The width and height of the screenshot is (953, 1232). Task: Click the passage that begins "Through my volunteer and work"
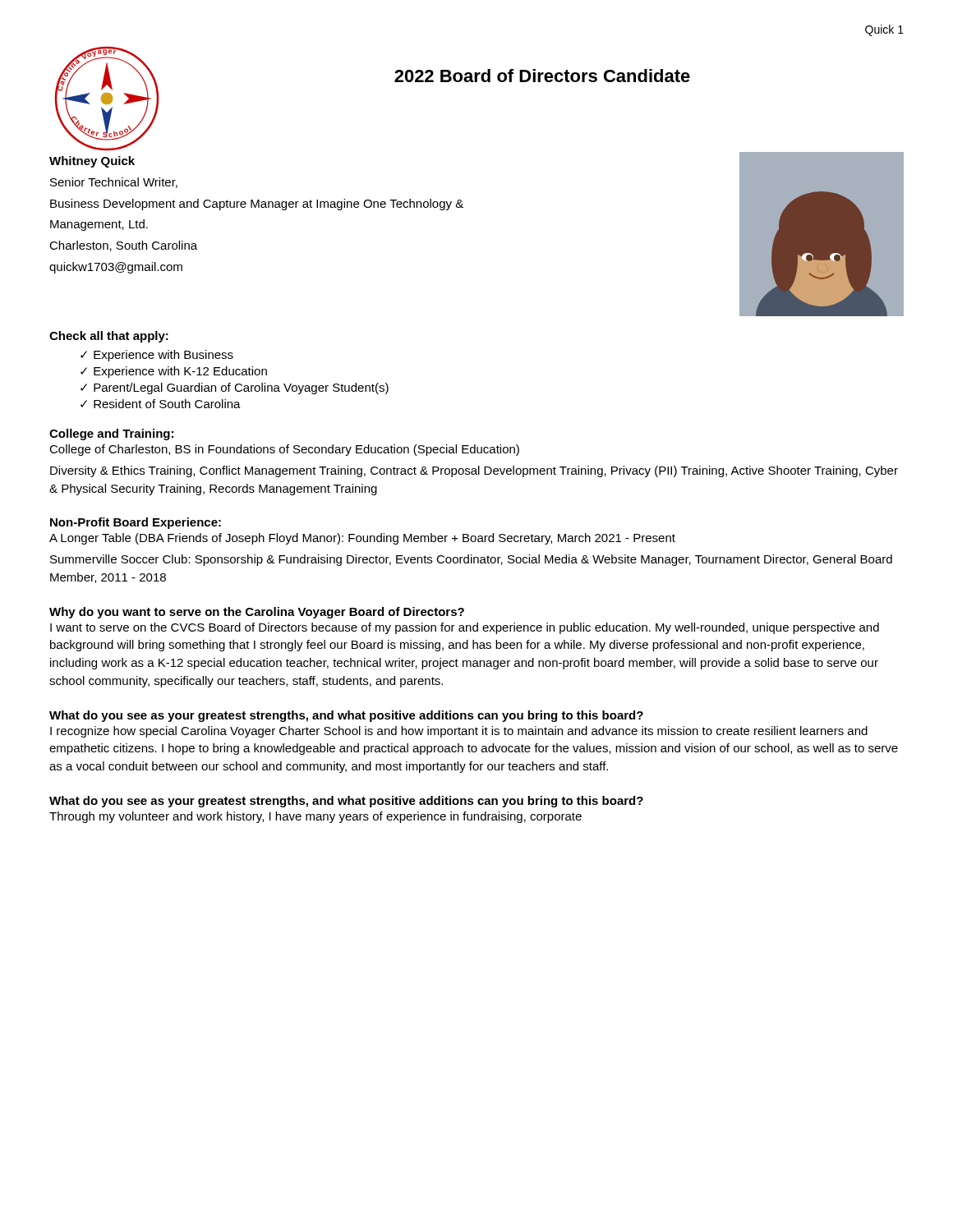[476, 816]
